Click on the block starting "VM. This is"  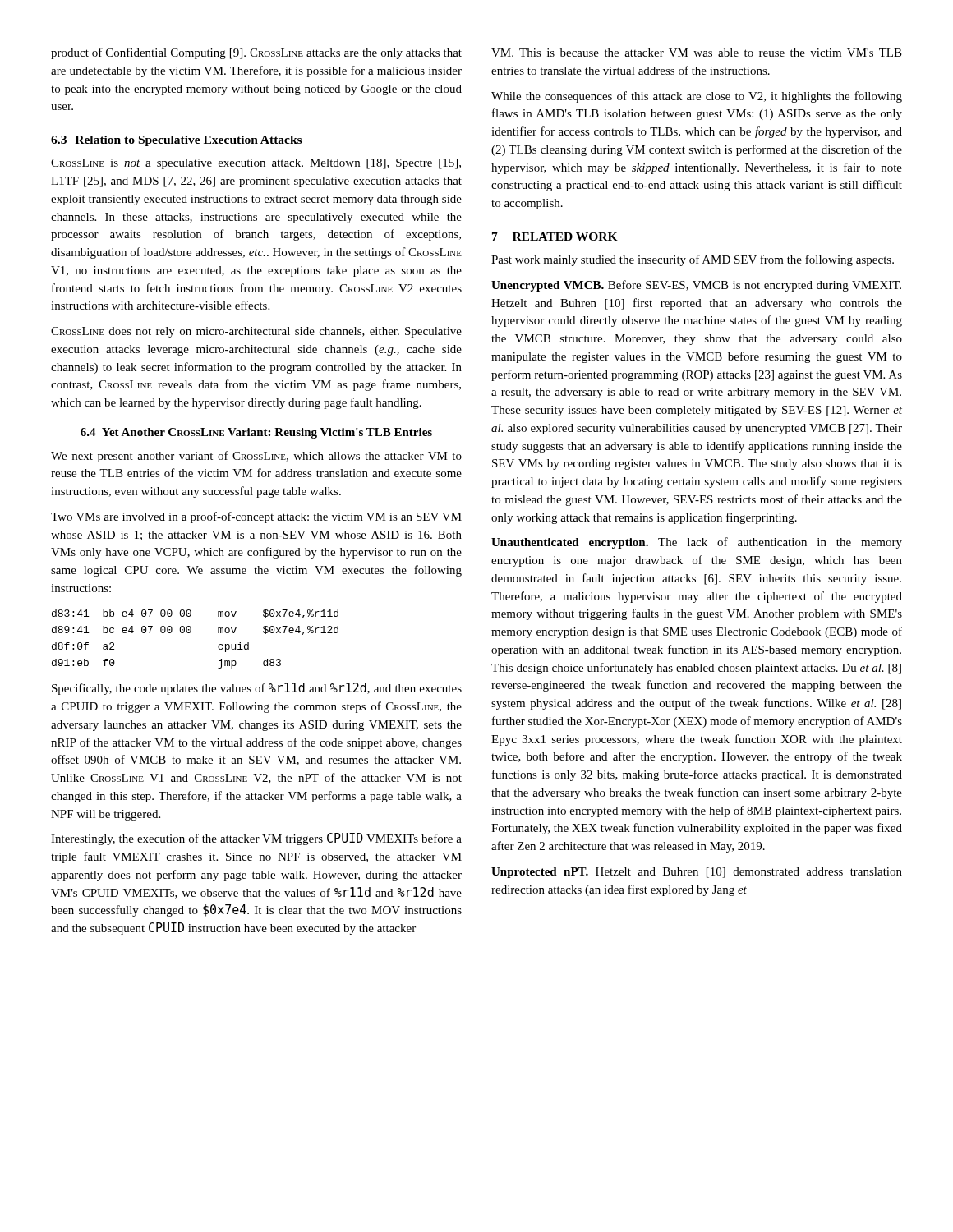(697, 128)
